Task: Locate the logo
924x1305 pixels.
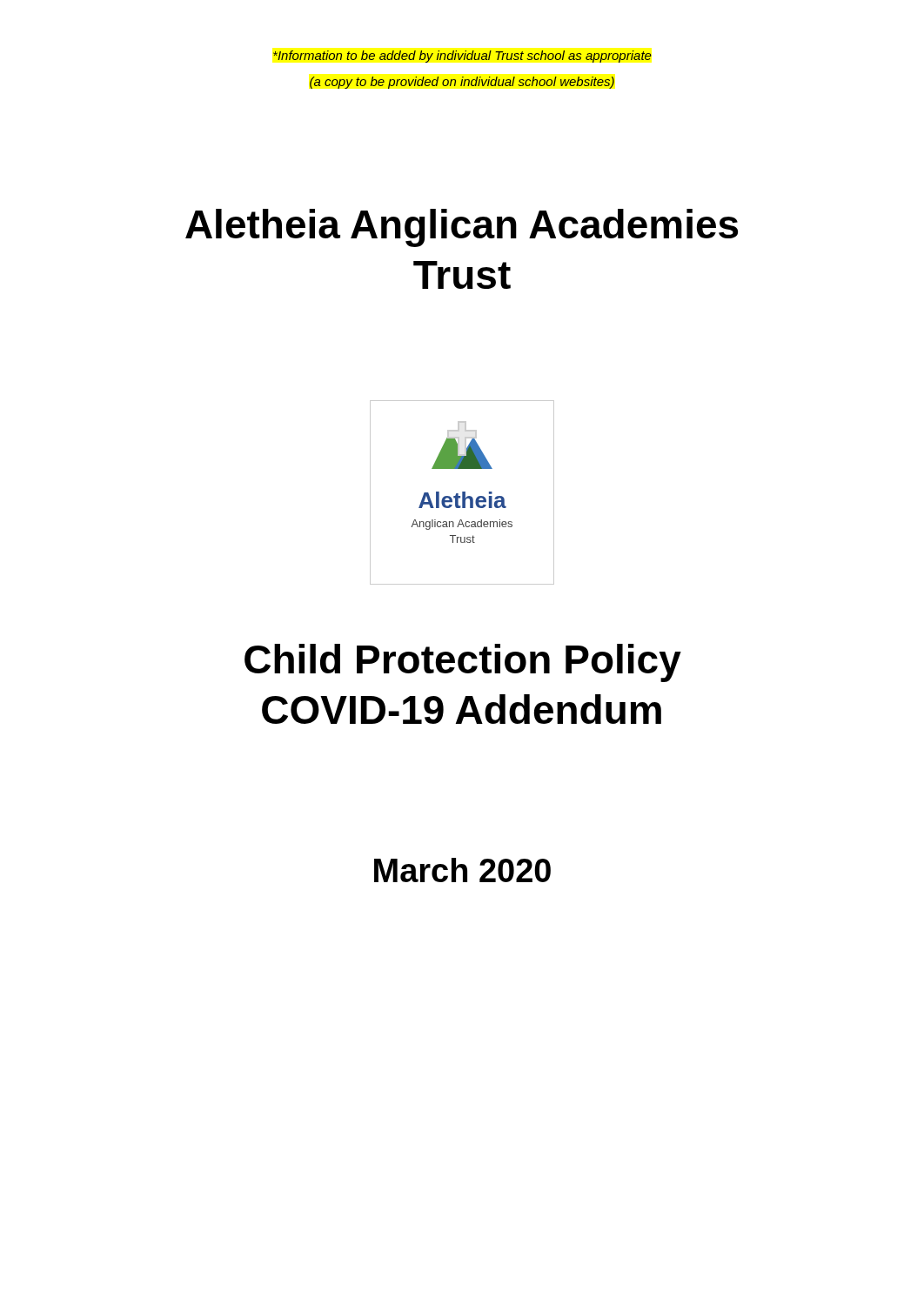Action: (x=462, y=492)
